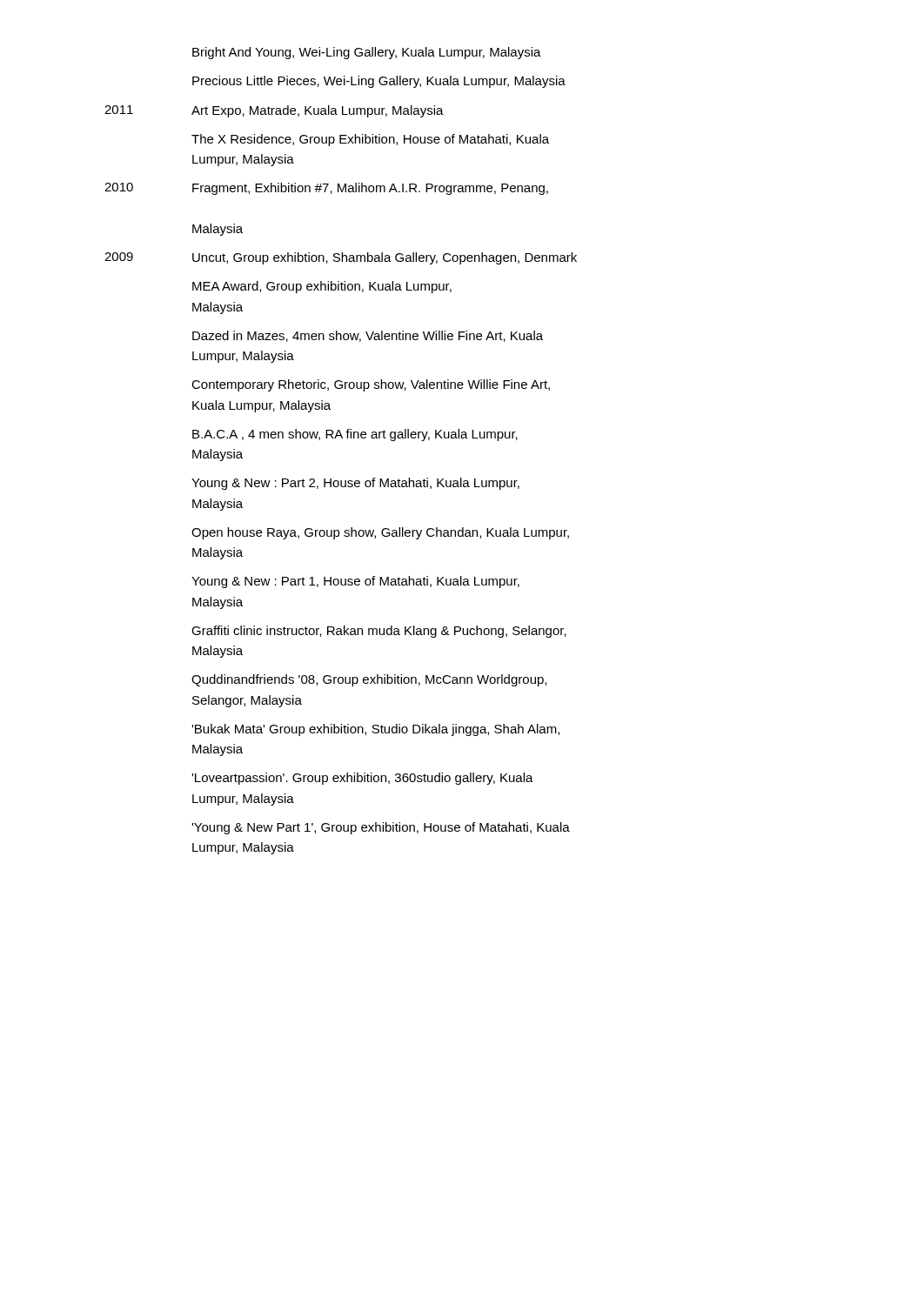The width and height of the screenshot is (924, 1305).
Task: Select the text starting "'Bukak Mata' Group exhibition,"
Action: (x=376, y=738)
